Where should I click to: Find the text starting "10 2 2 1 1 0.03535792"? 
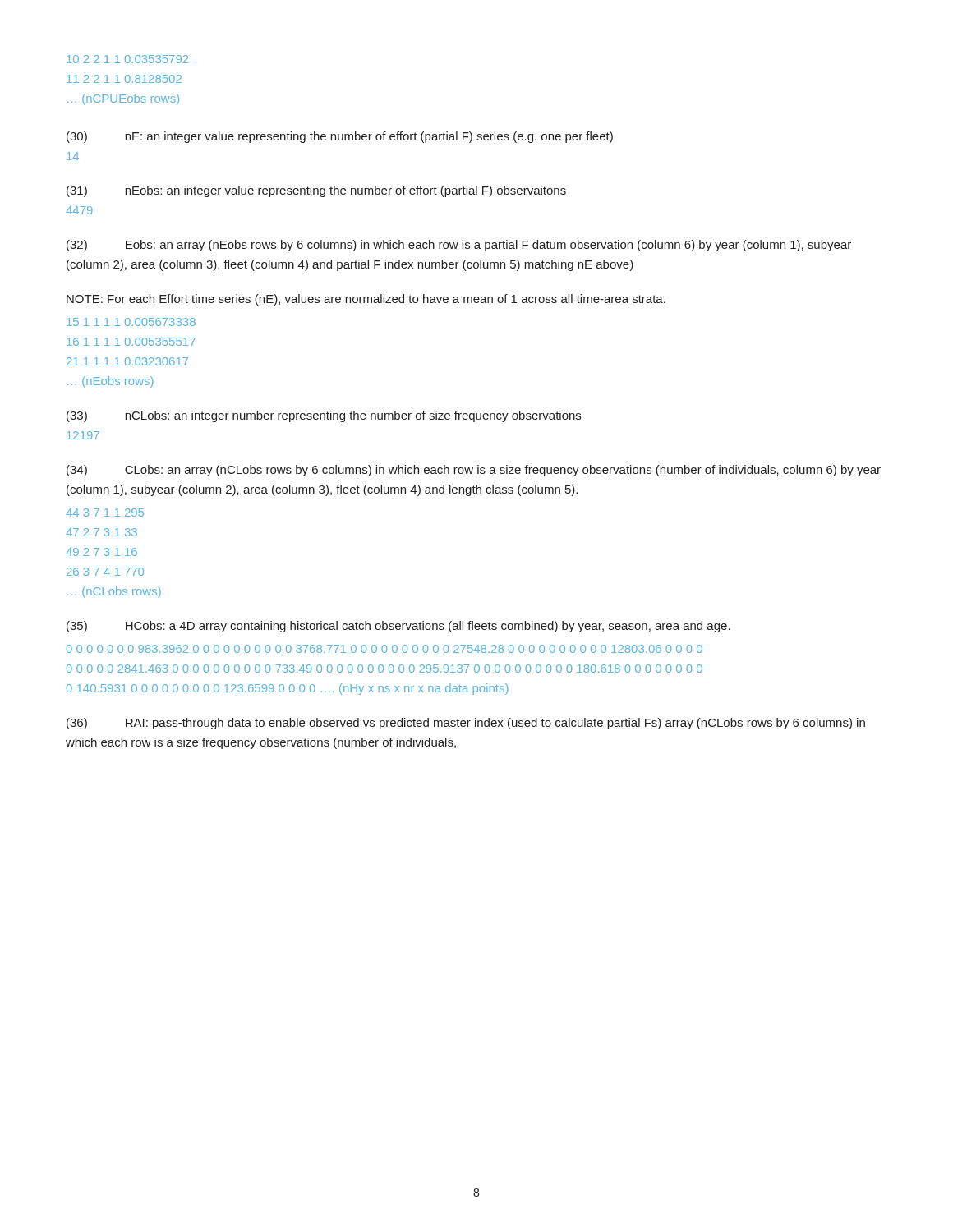coord(127,59)
